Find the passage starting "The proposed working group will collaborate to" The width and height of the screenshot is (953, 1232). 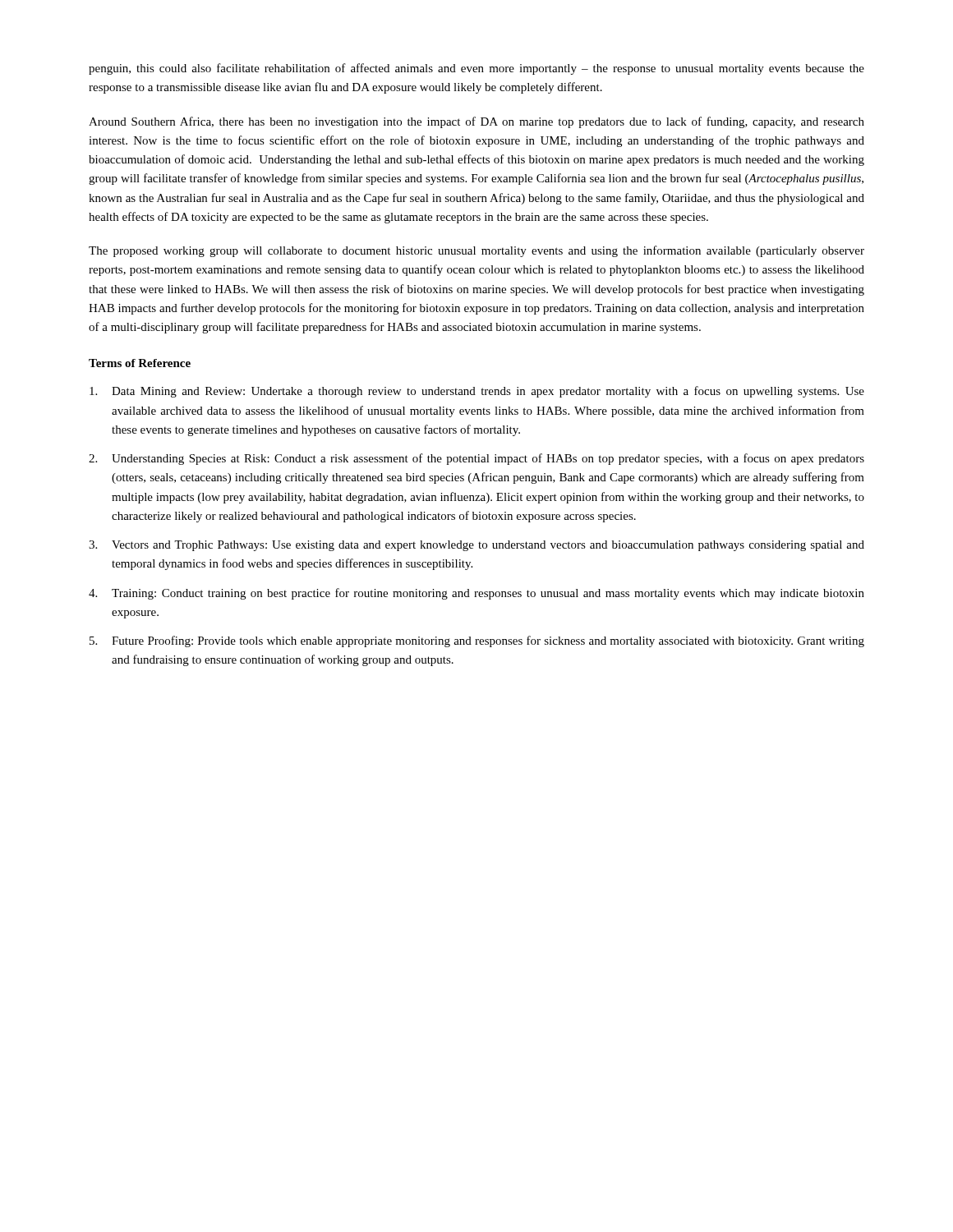tap(476, 289)
